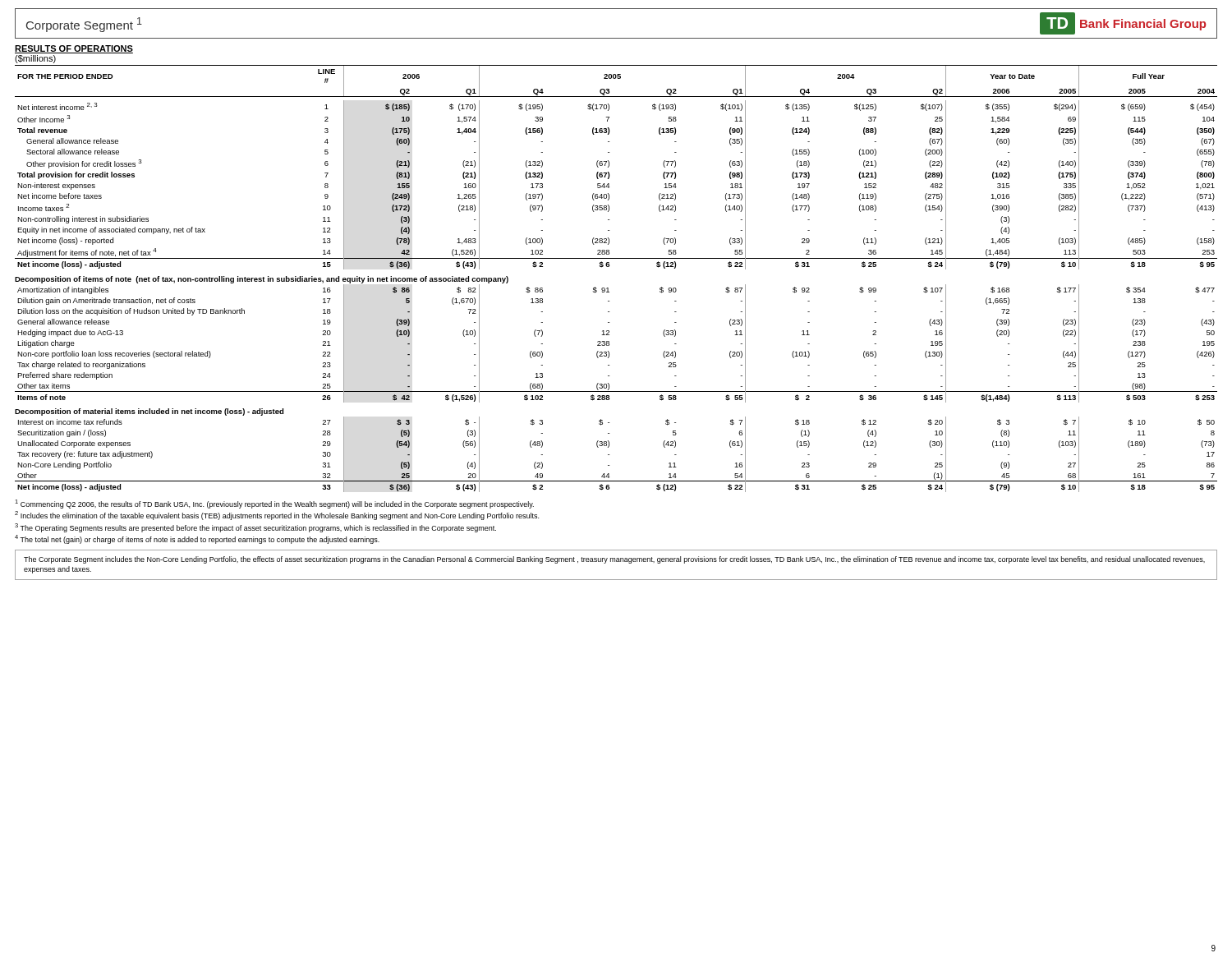The height and width of the screenshot is (953, 1232).
Task: Locate the table with the text "$ (355)"
Action: pos(616,167)
